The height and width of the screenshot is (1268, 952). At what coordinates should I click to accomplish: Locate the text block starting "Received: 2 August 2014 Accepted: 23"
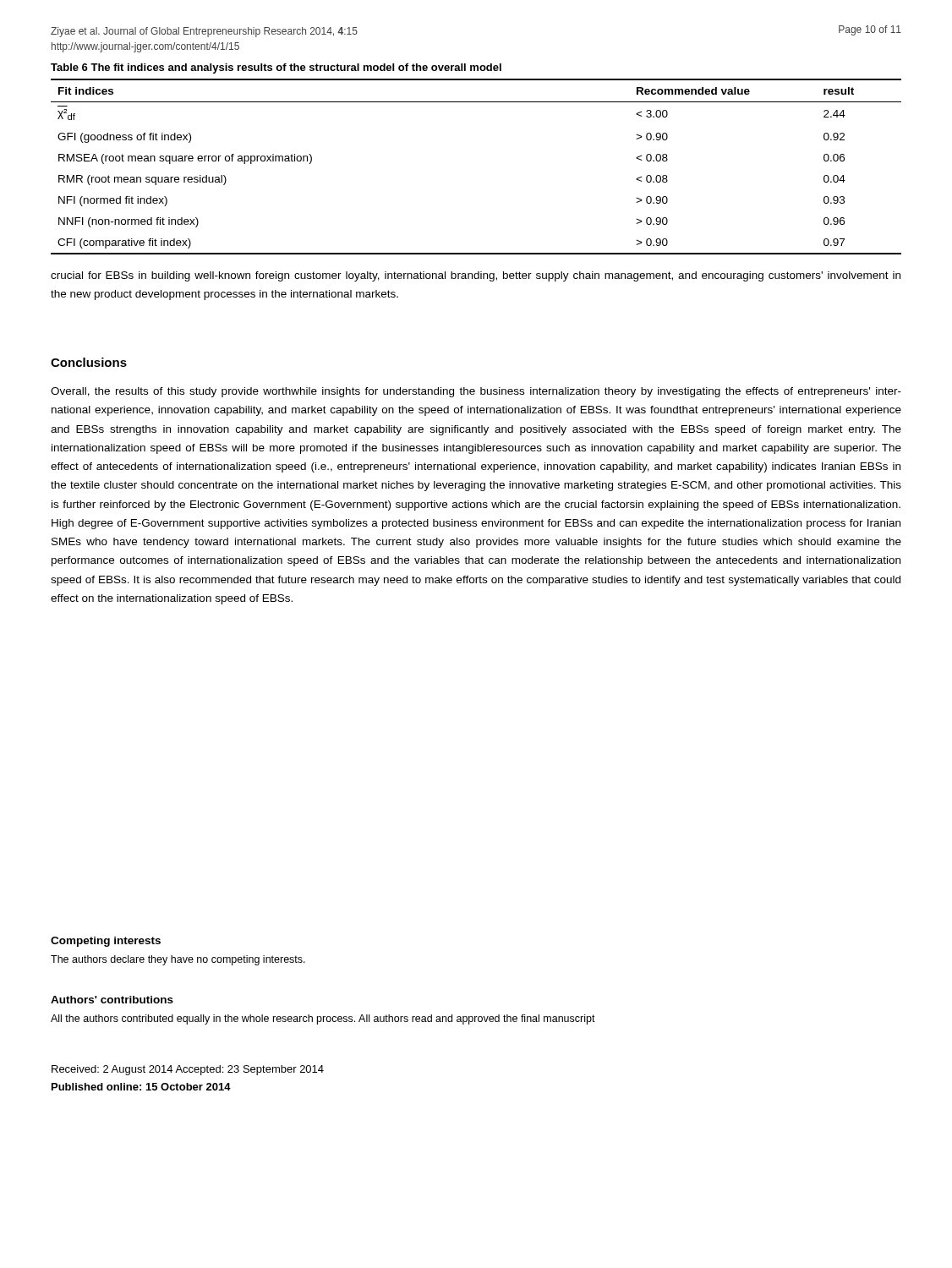point(187,1078)
